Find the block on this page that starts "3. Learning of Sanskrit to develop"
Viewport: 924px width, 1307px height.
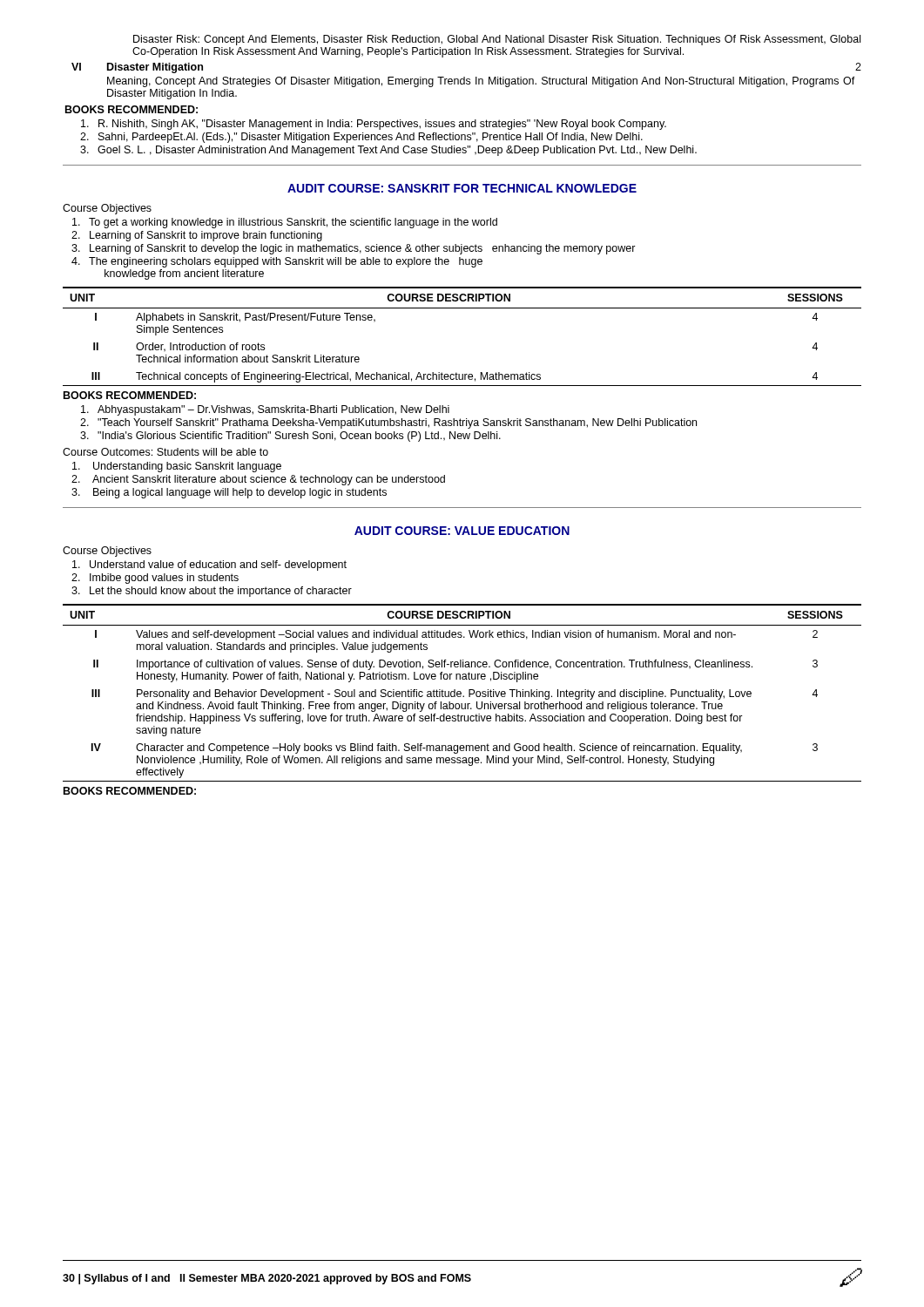(353, 248)
